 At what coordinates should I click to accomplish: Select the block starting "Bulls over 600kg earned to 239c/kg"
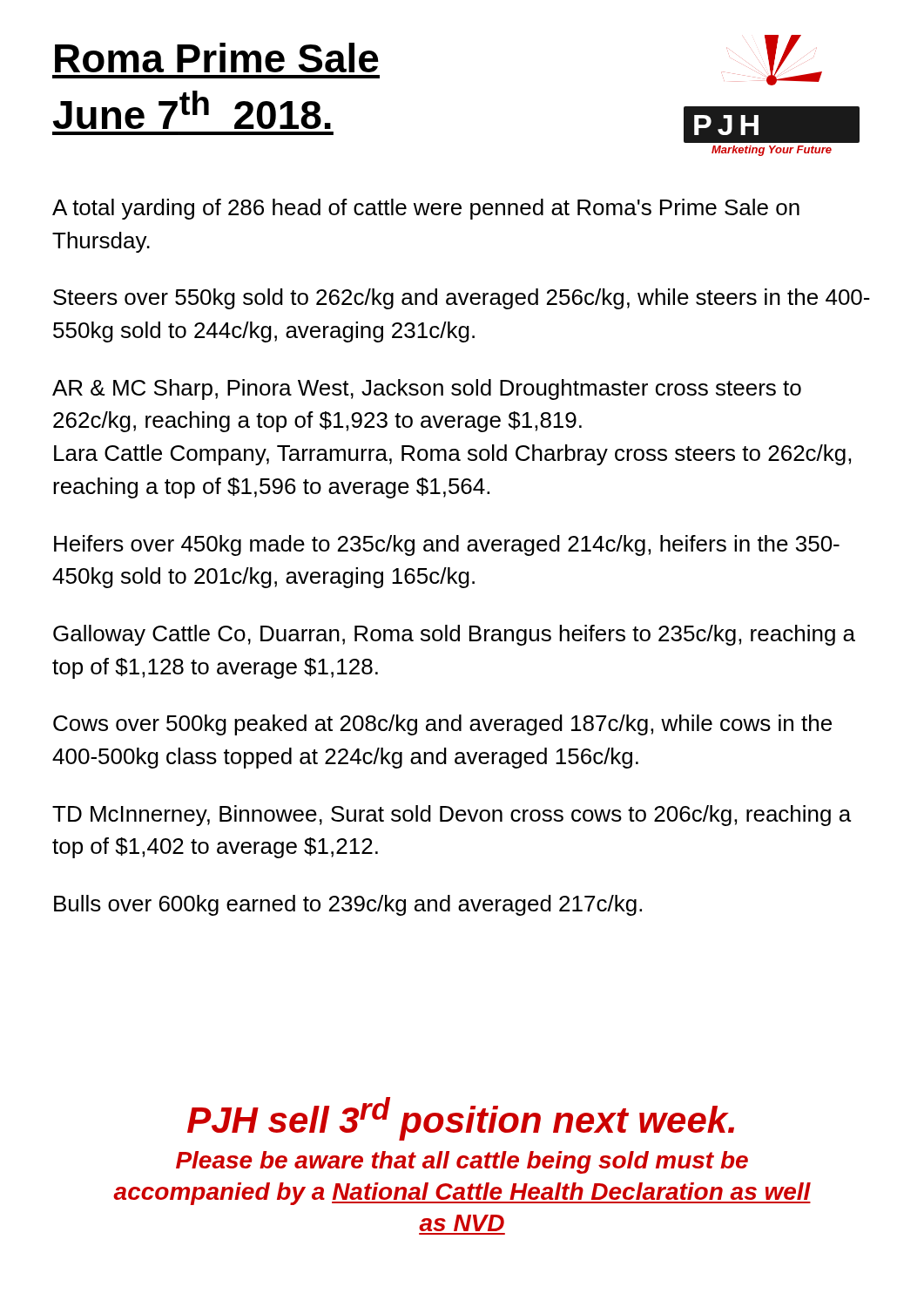[x=348, y=904]
